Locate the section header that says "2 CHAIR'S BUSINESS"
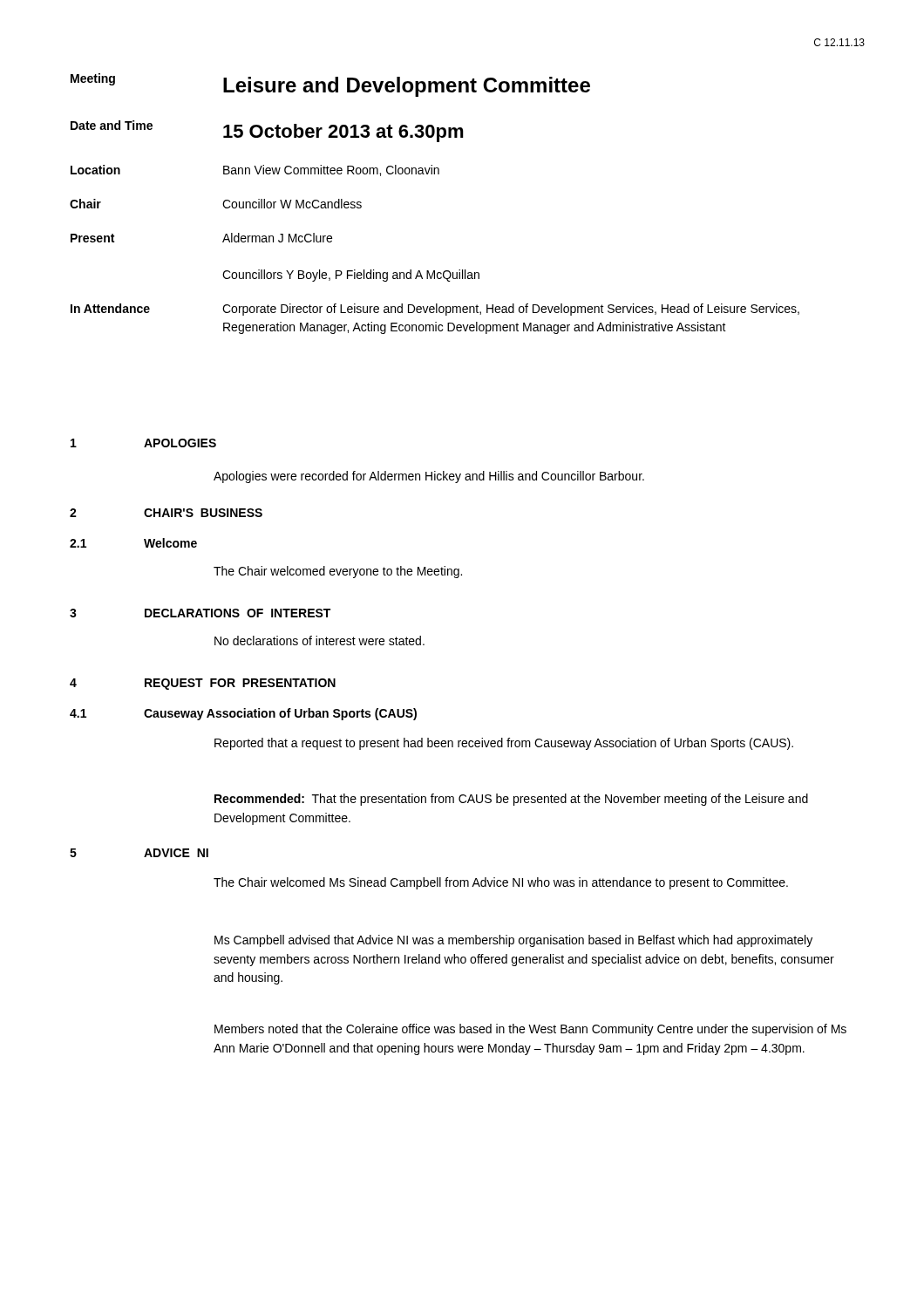 [166, 513]
